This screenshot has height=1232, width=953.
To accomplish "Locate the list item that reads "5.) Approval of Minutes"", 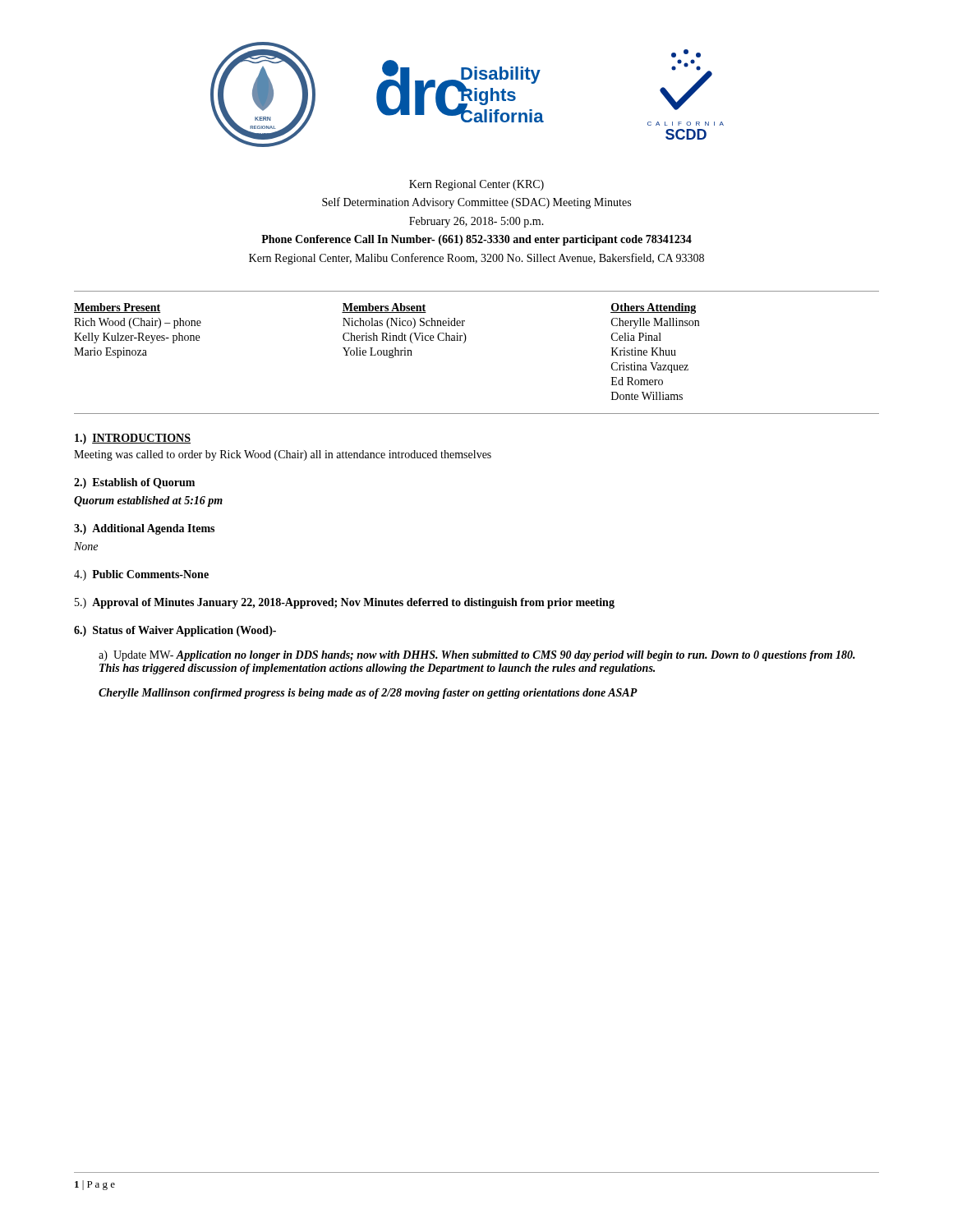I will click(344, 602).
